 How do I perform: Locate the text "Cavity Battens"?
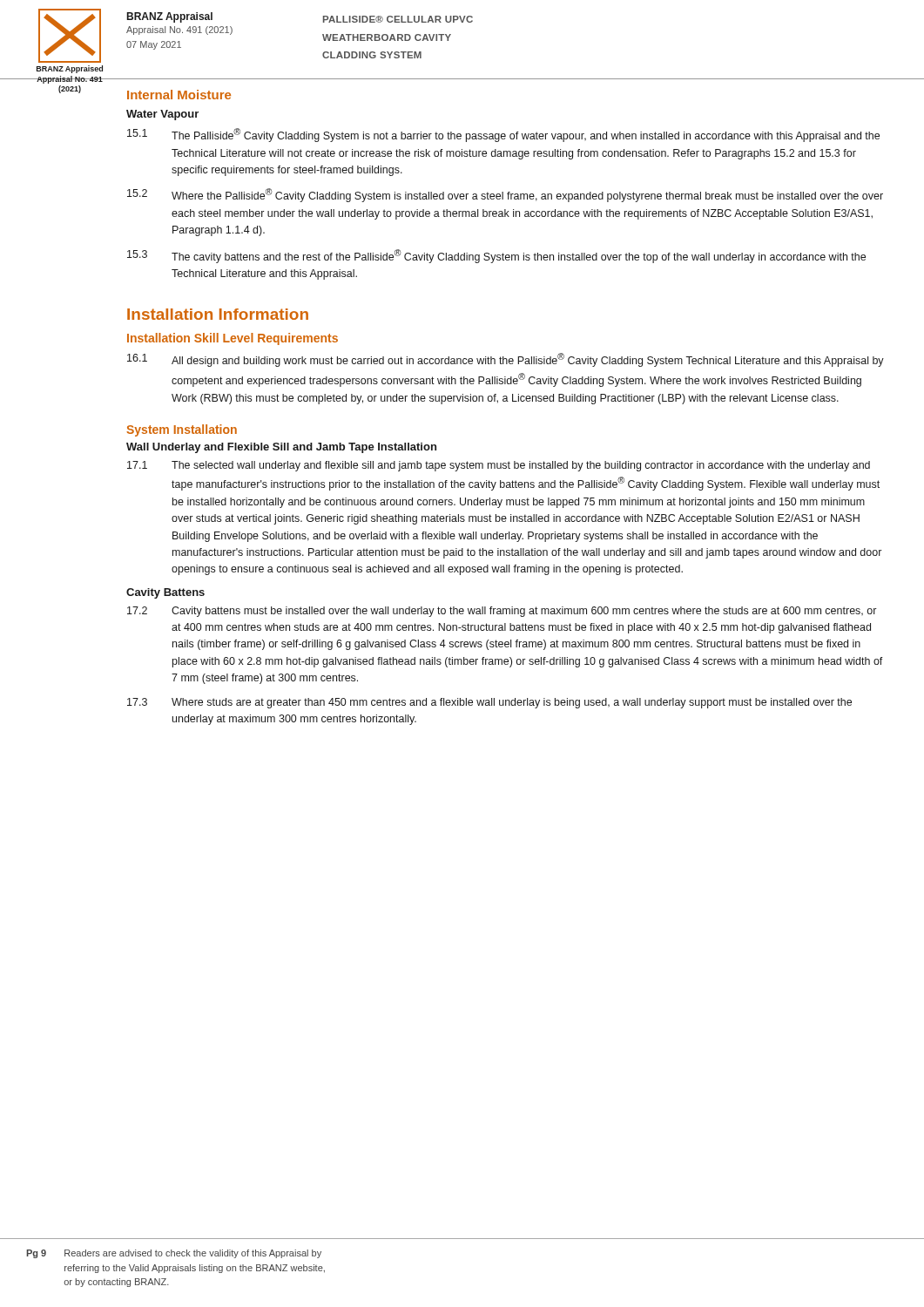click(x=166, y=592)
